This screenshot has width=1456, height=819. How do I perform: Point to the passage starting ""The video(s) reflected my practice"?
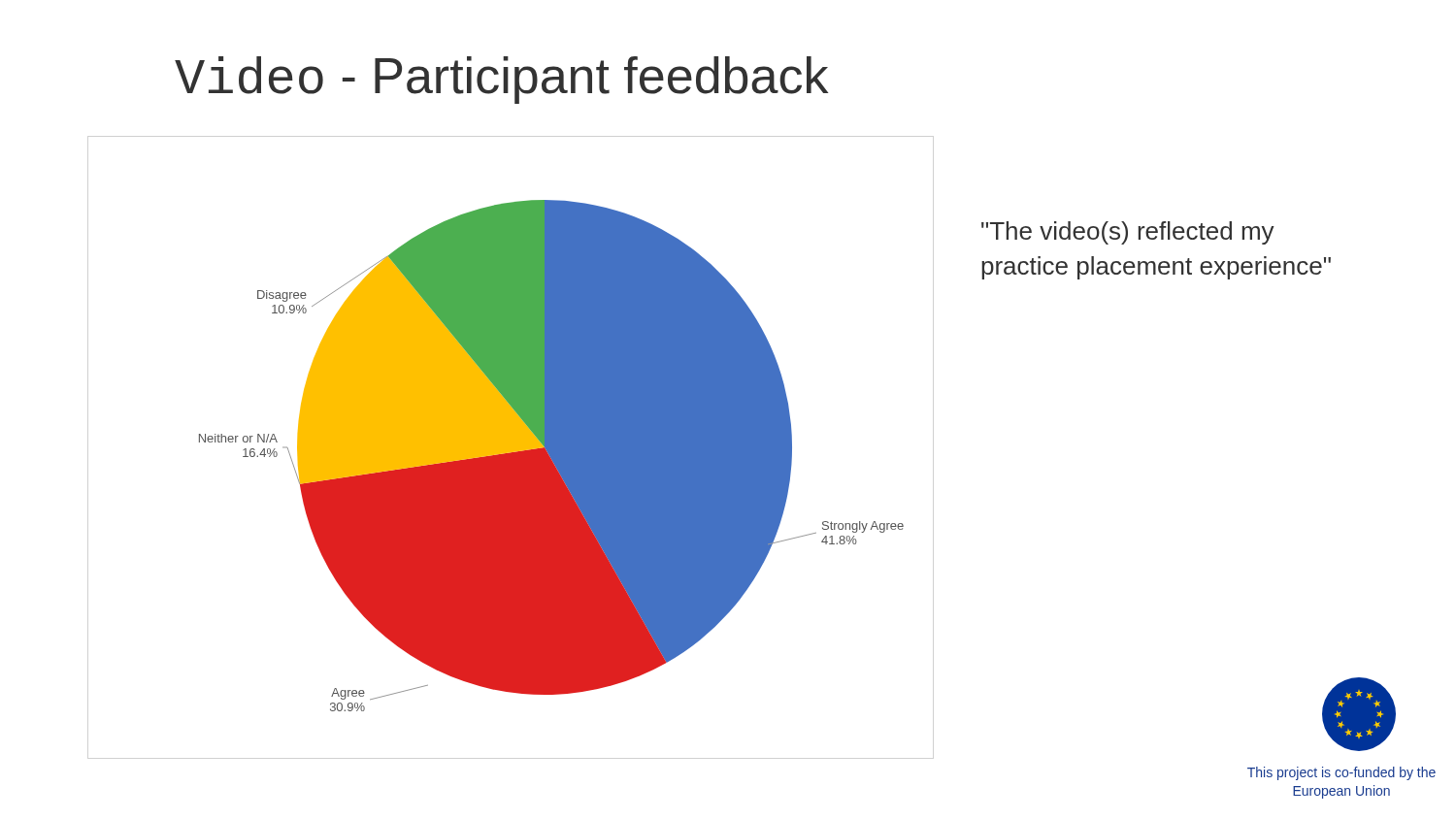pyautogui.click(x=1156, y=249)
